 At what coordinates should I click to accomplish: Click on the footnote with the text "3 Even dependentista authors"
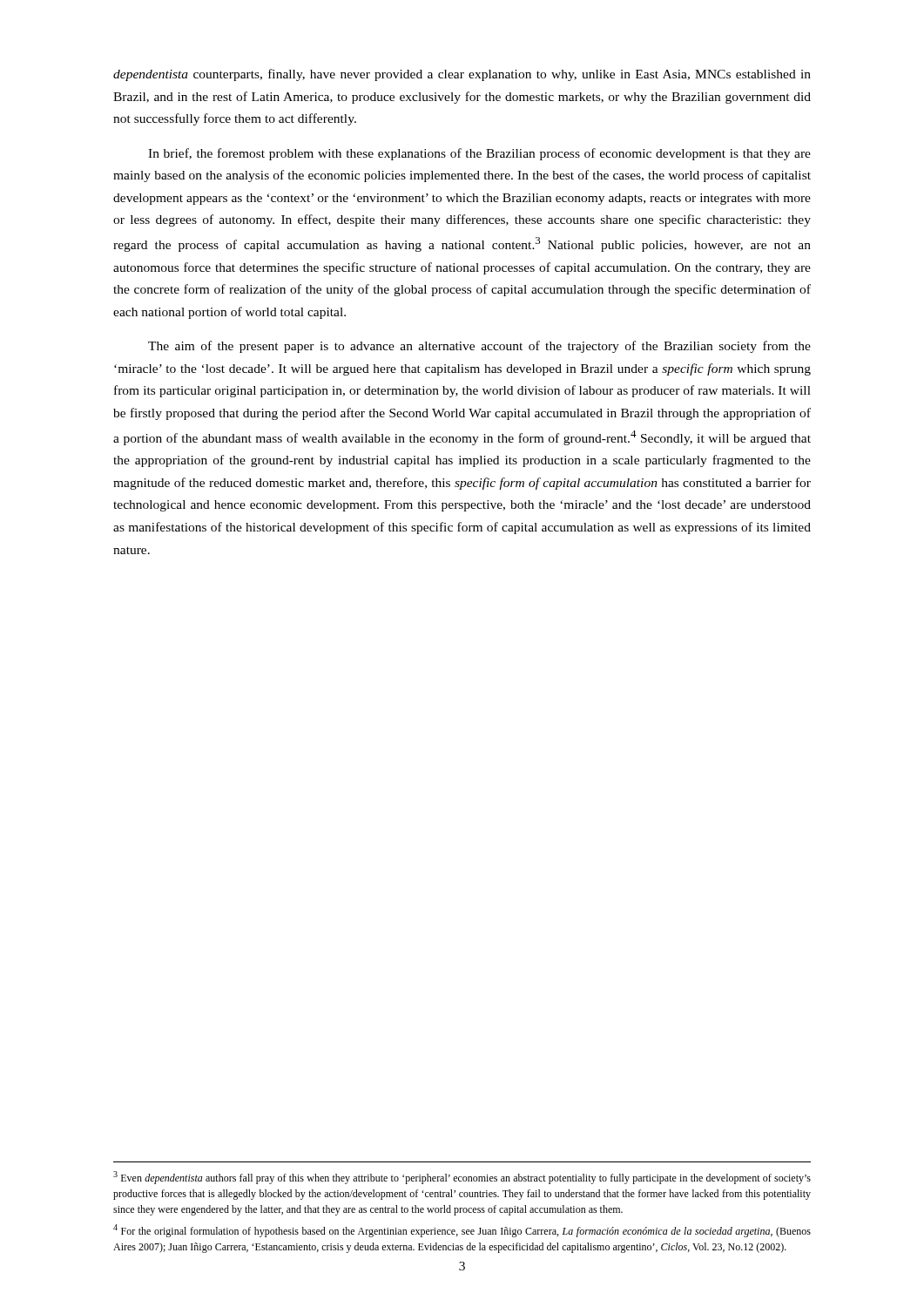coord(462,1192)
